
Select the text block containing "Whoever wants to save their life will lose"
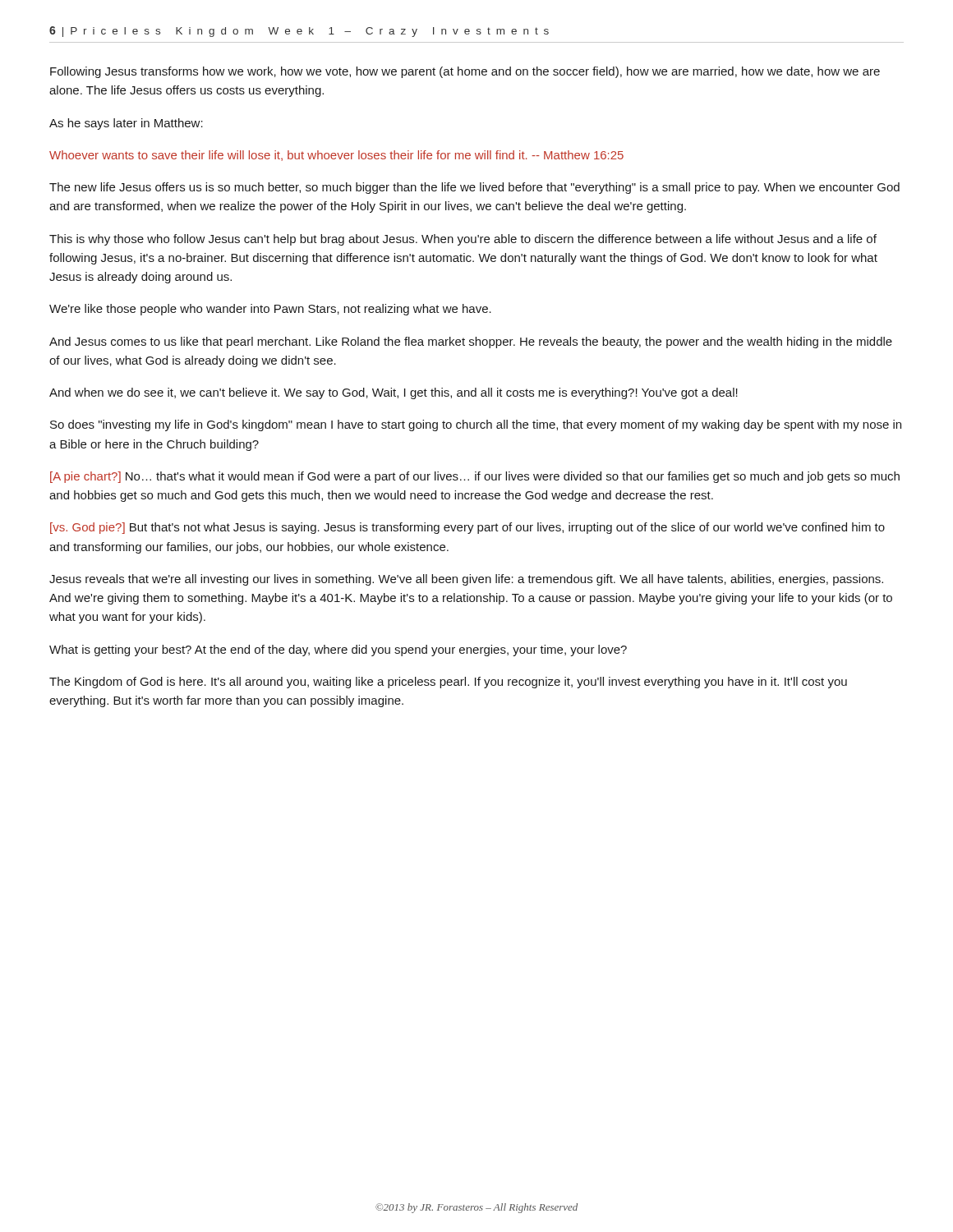click(337, 155)
